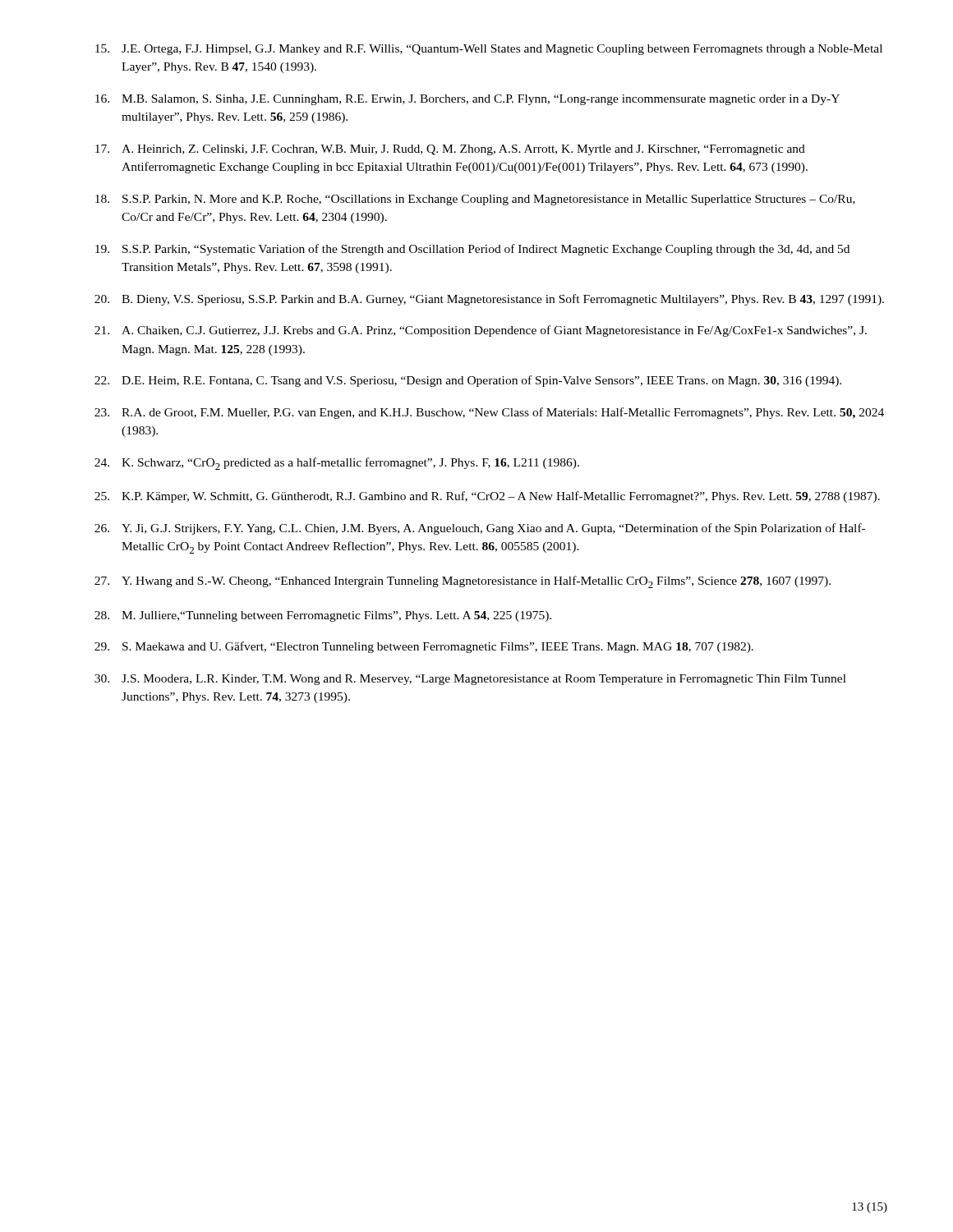Image resolution: width=953 pixels, height=1232 pixels.
Task: Select the text starting "20. B. Dieny,"
Action: click(x=476, y=299)
